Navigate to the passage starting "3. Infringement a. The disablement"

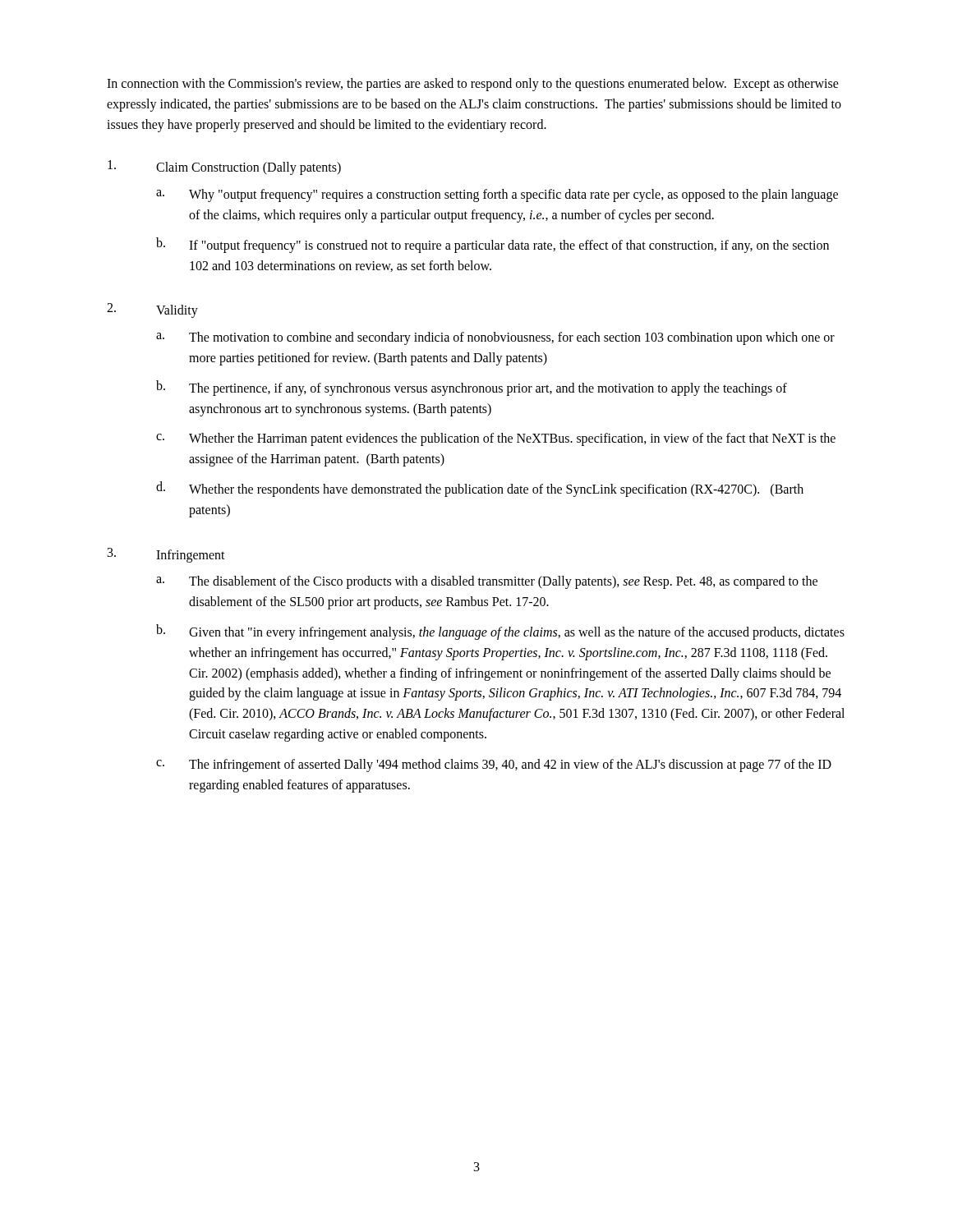point(476,675)
